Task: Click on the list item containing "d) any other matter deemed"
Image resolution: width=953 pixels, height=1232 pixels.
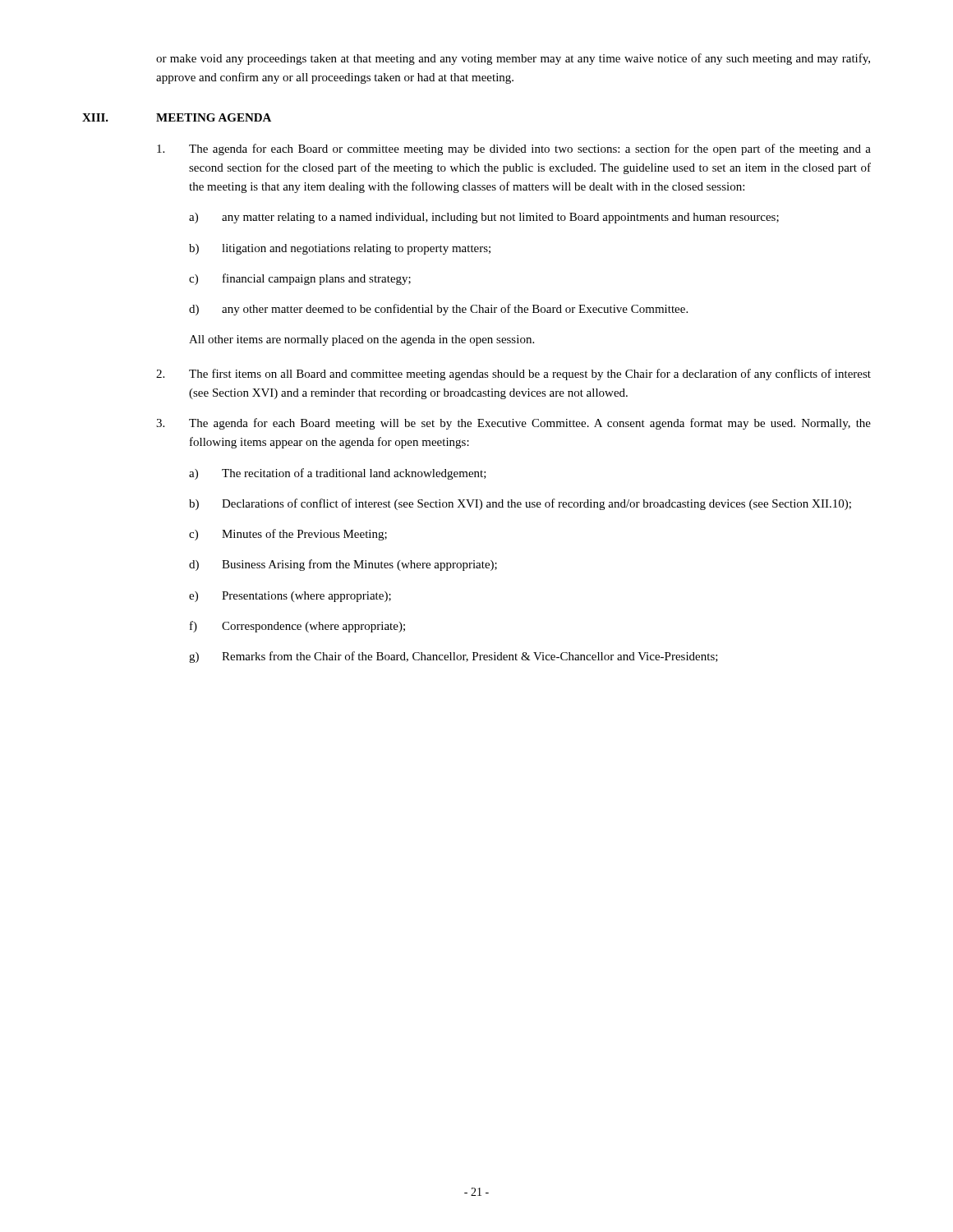Action: (530, 309)
